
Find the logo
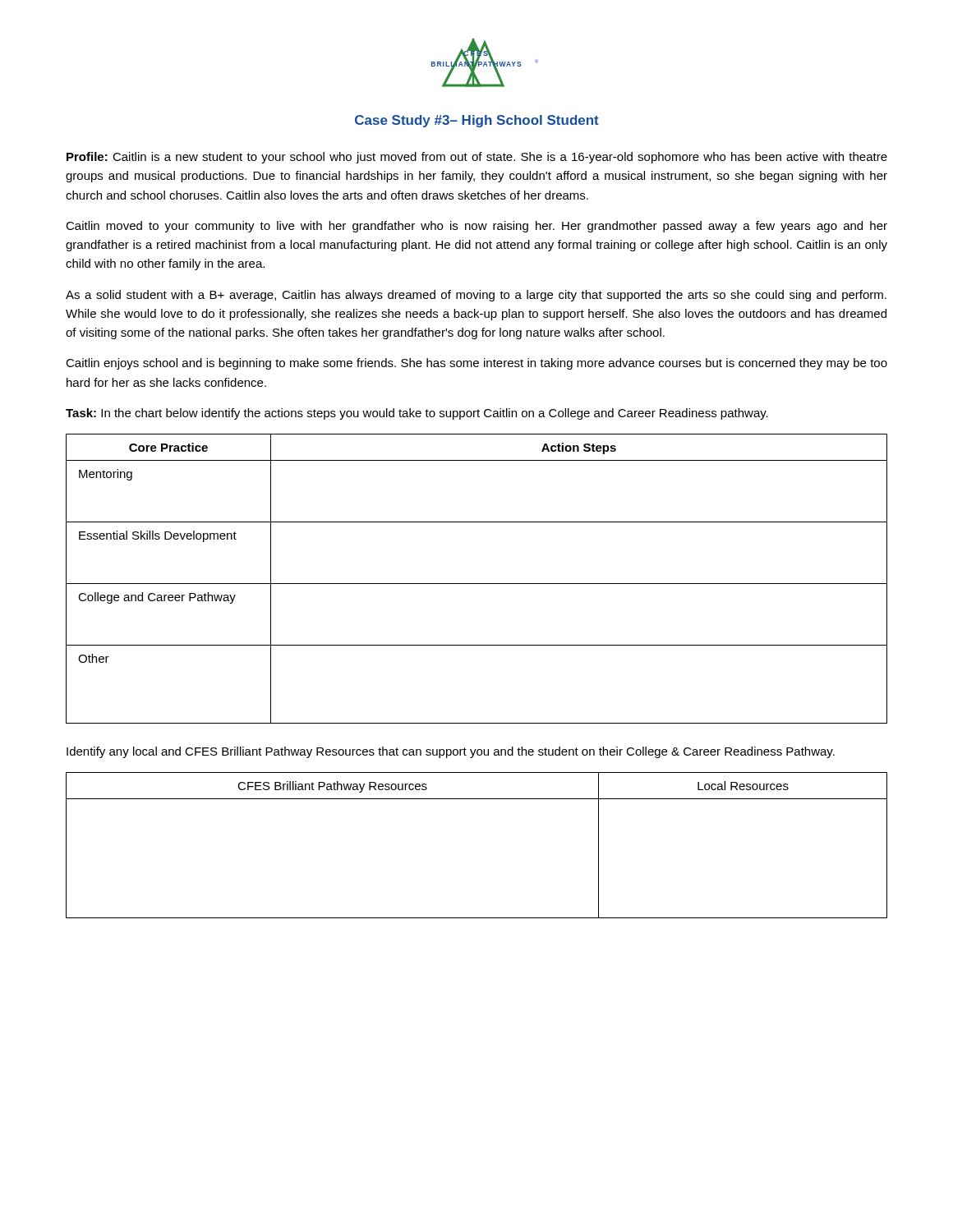(x=476, y=67)
